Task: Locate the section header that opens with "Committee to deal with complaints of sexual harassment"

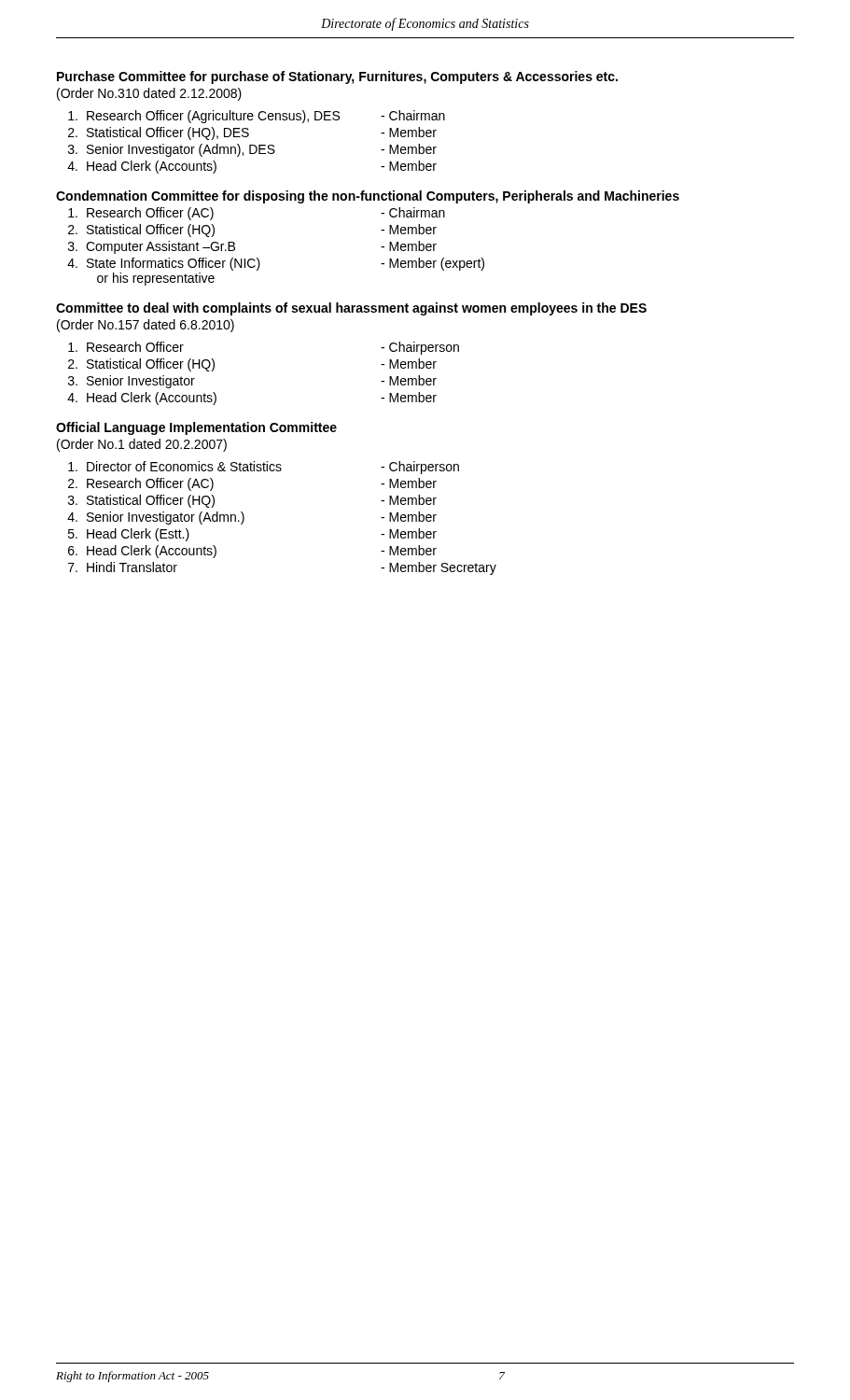Action: (351, 308)
